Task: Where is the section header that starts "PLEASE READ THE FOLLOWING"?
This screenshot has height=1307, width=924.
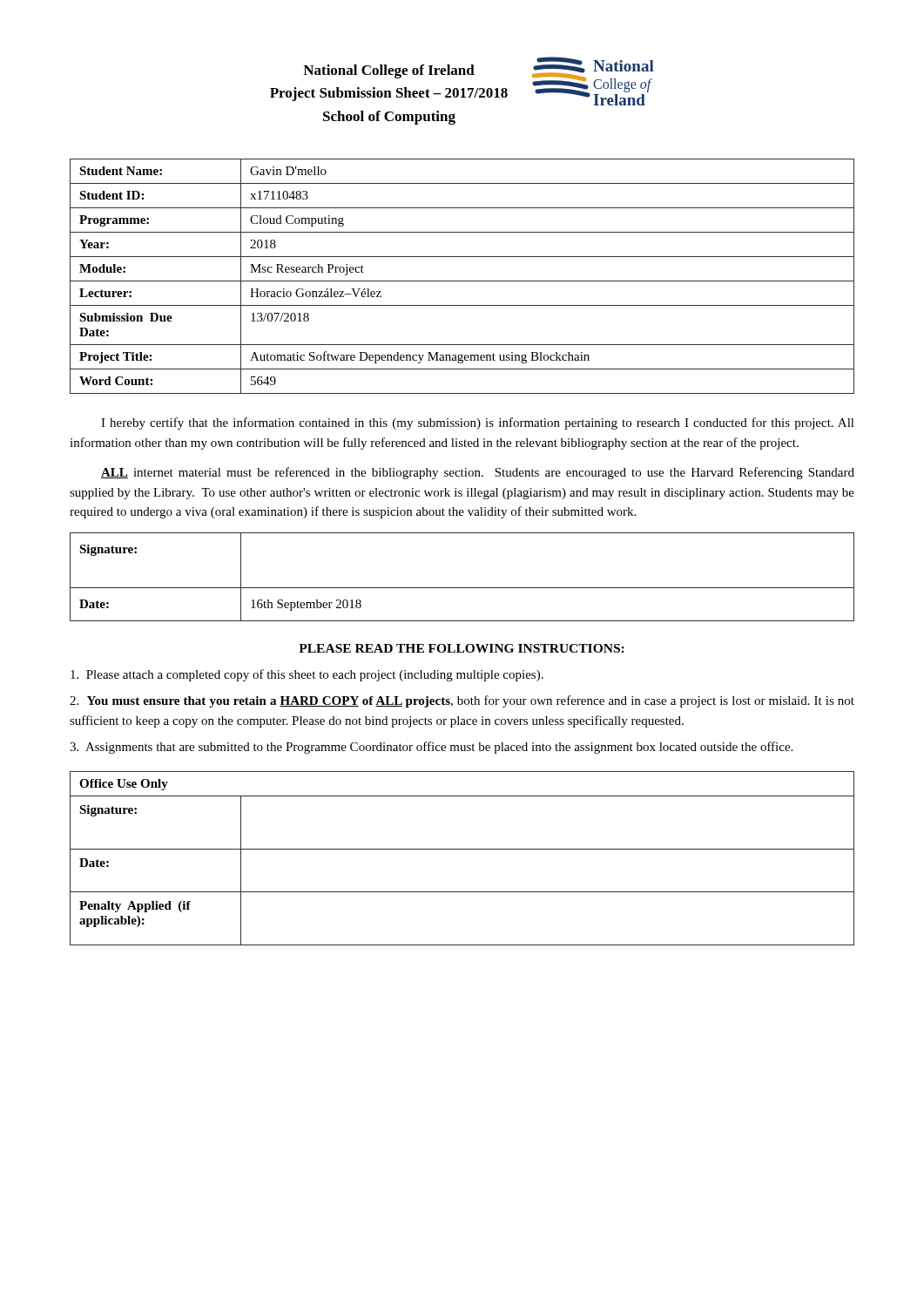Action: coord(462,647)
